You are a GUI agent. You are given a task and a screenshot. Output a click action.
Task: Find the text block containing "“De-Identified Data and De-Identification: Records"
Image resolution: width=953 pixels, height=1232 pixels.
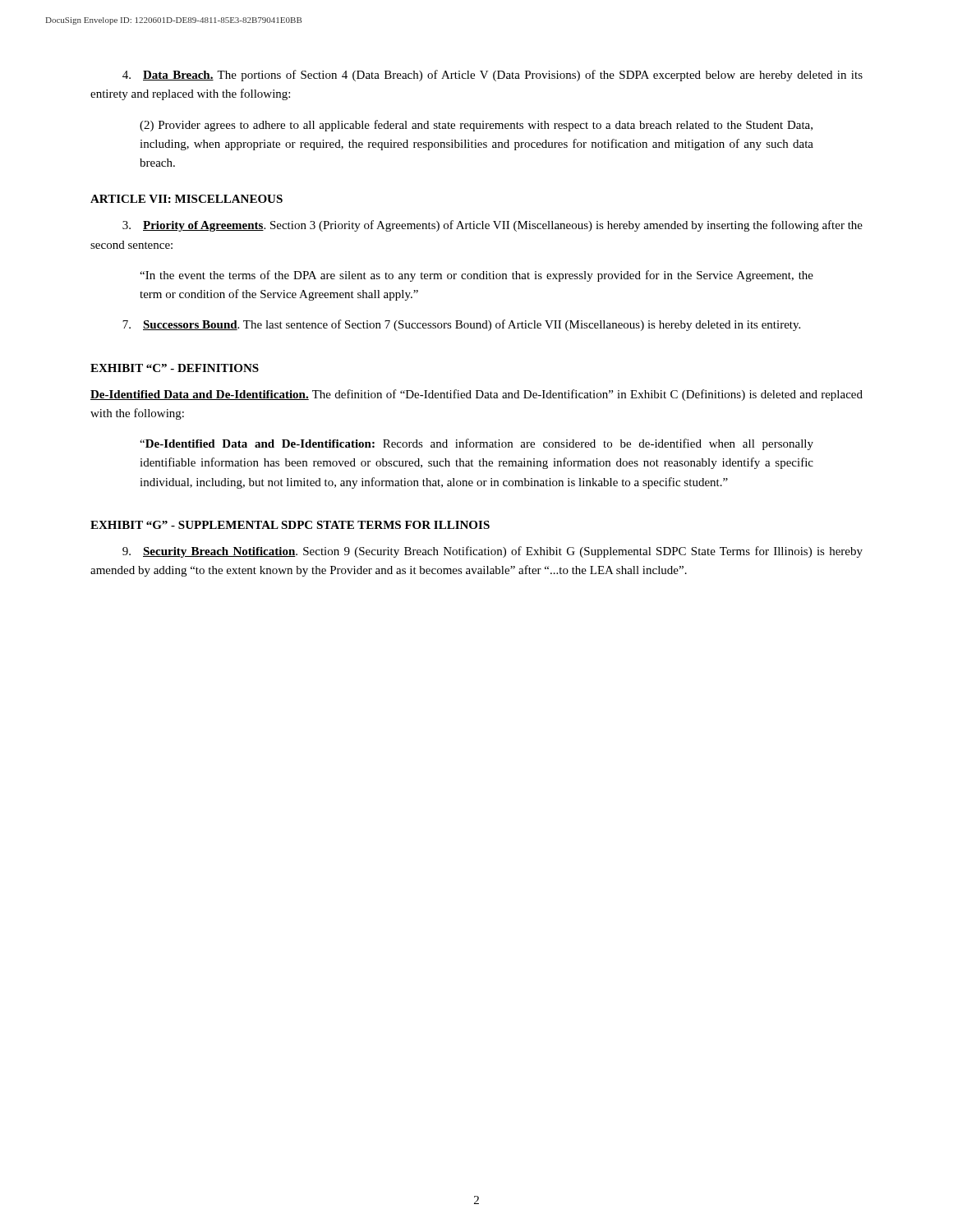pyautogui.click(x=476, y=463)
